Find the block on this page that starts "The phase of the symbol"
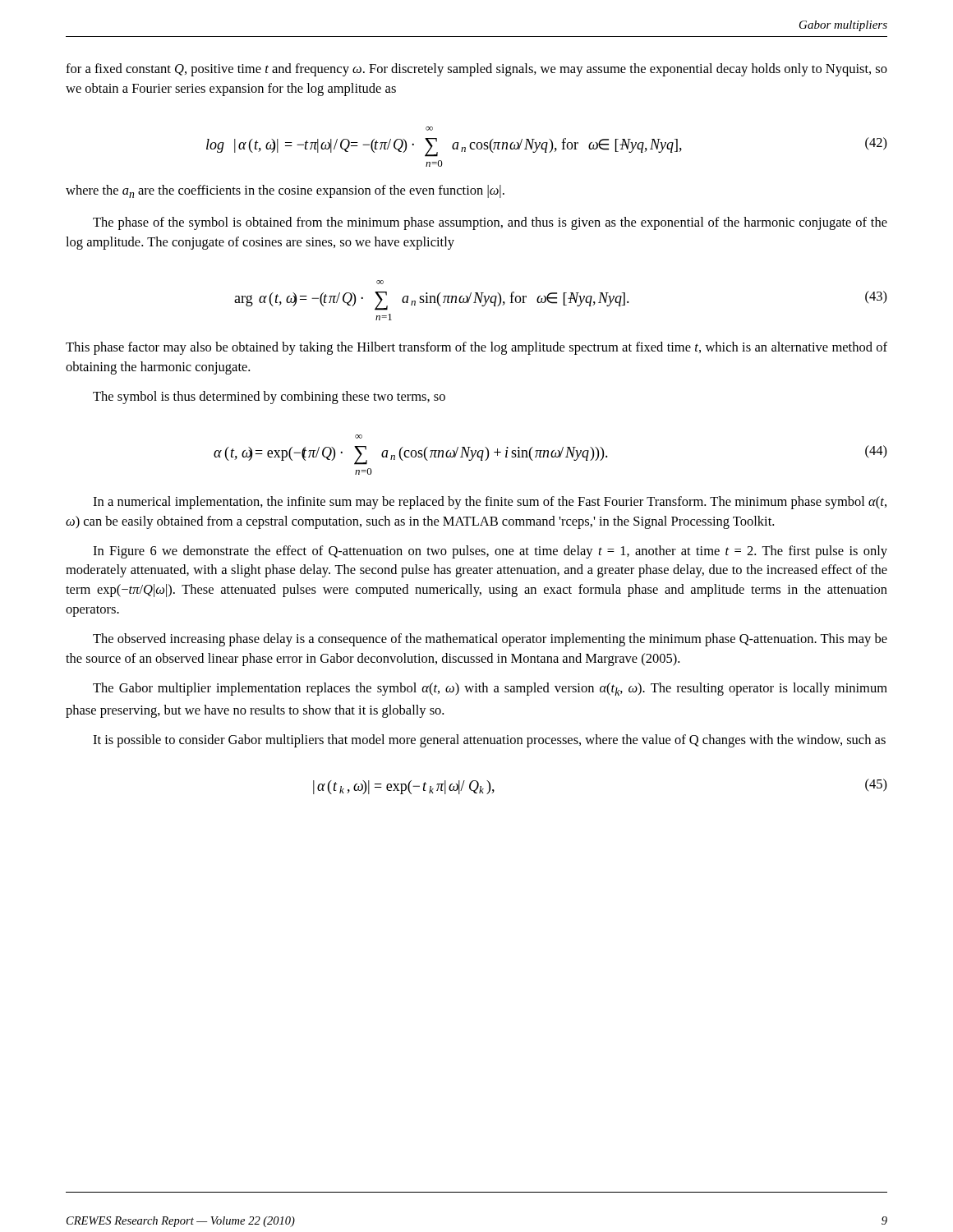Viewport: 953px width, 1232px height. [x=476, y=232]
